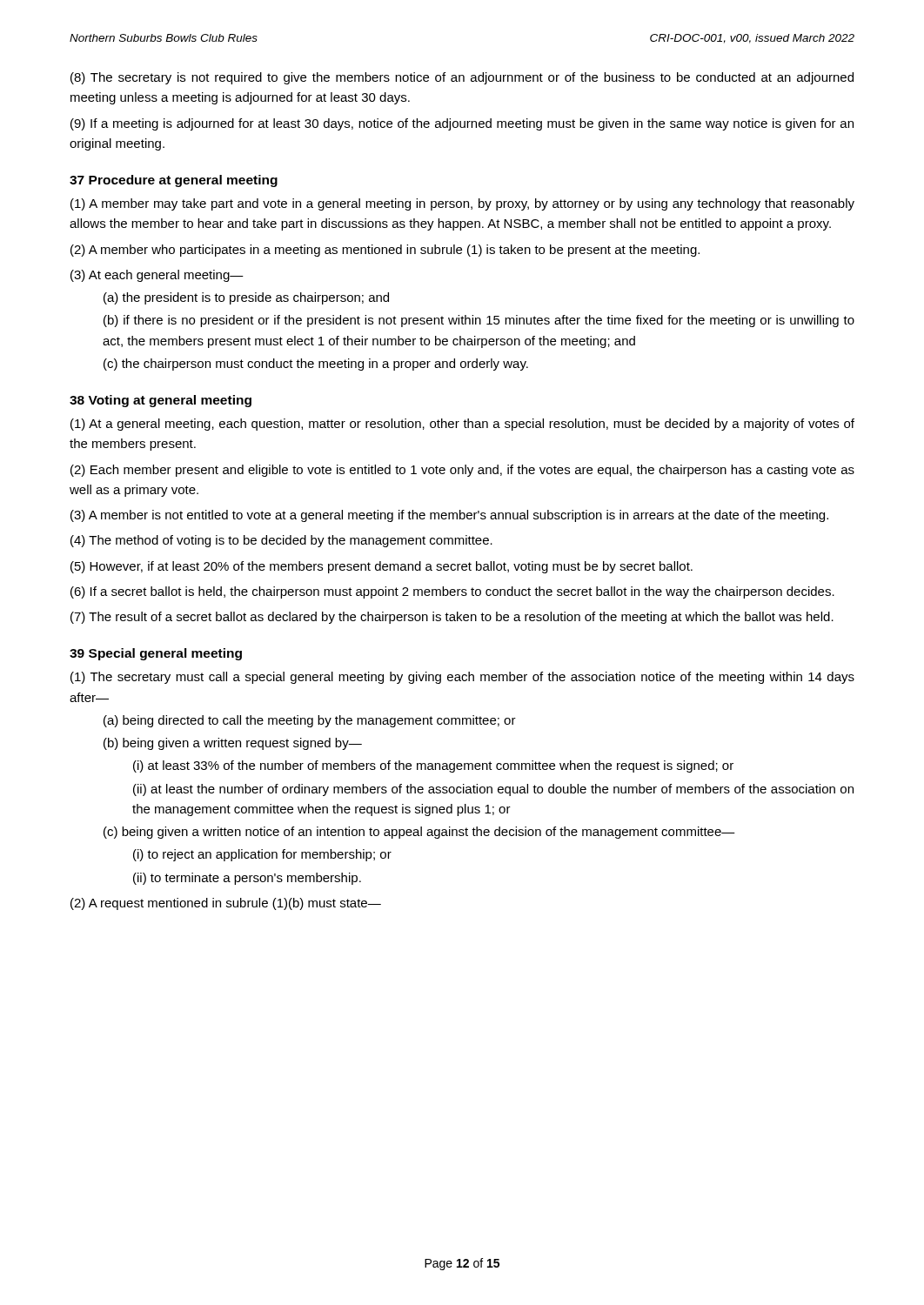924x1305 pixels.
Task: Click on the list item that says "(b) if there is no president or"
Action: [479, 330]
